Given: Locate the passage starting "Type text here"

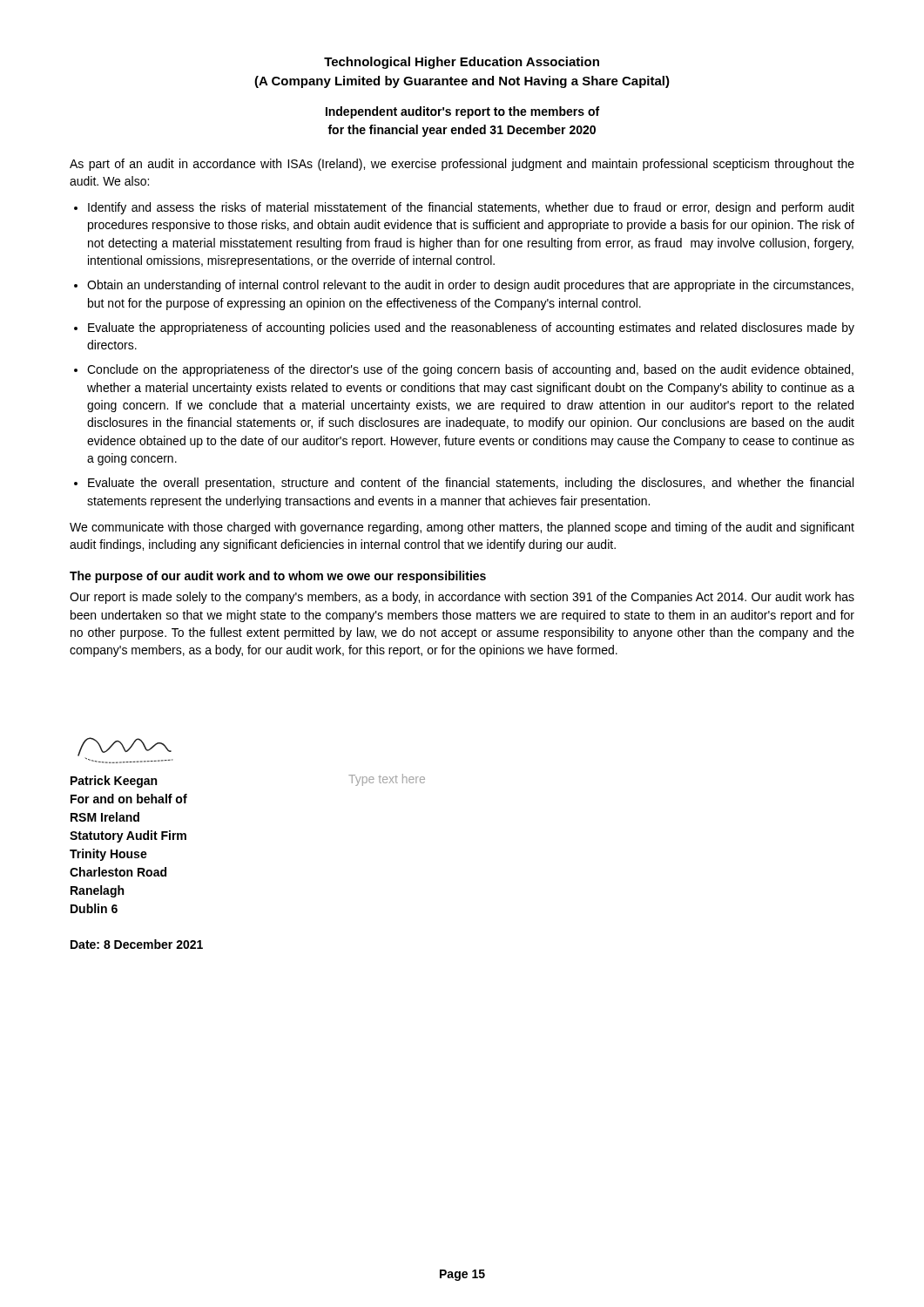Looking at the screenshot, I should [x=387, y=779].
